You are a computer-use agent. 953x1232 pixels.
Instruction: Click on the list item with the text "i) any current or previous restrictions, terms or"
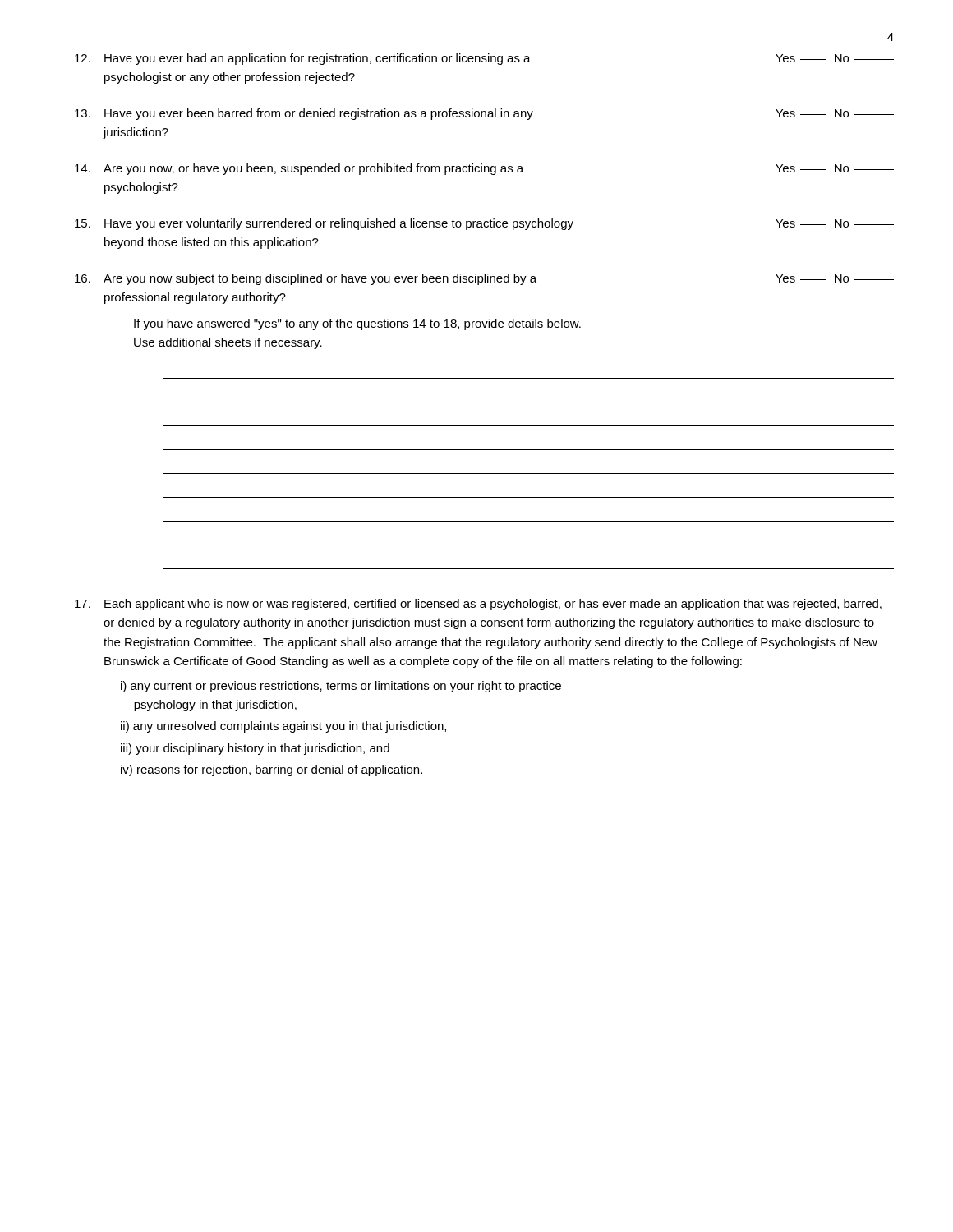341,695
